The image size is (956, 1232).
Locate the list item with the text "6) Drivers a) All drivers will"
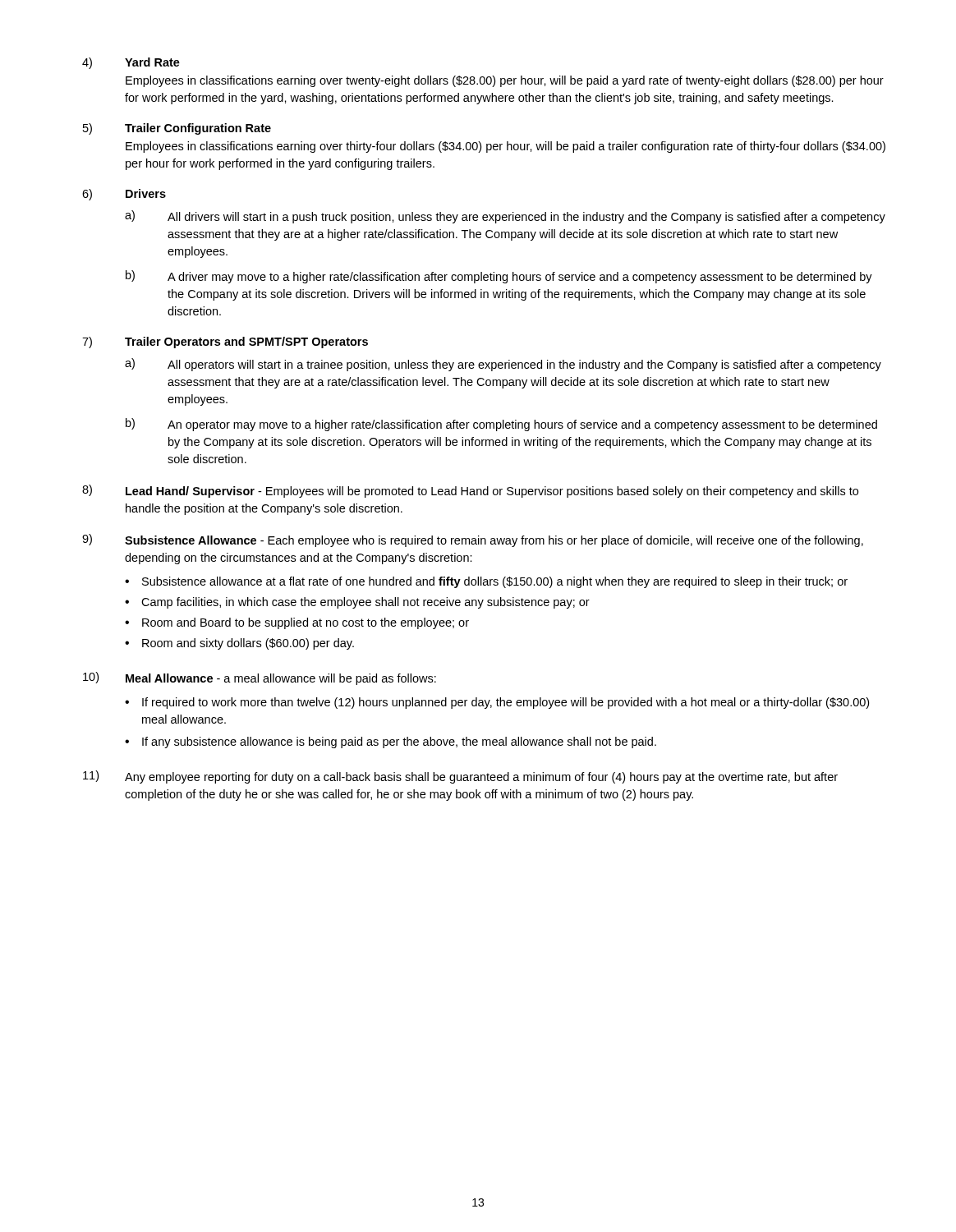124,195
